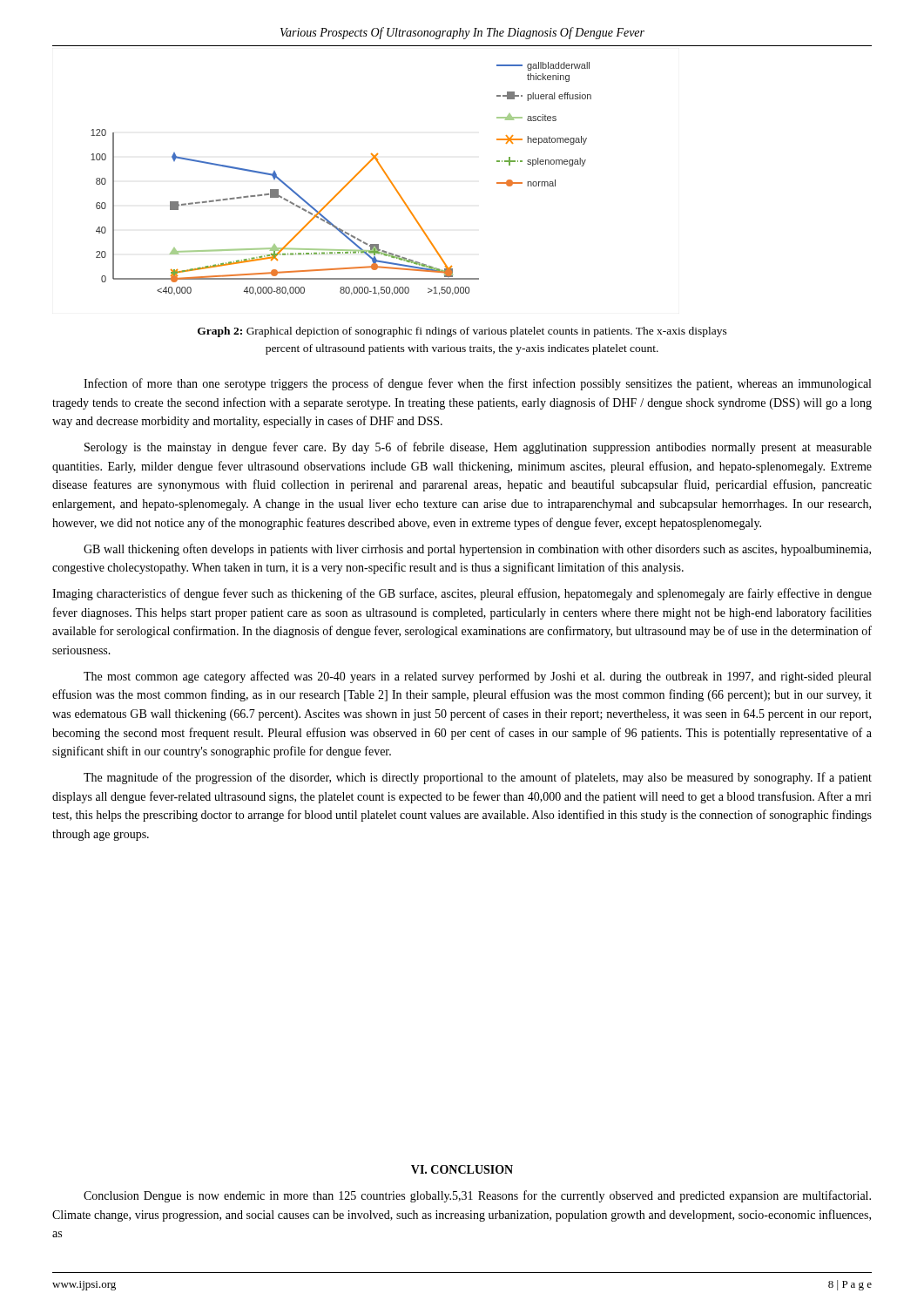Find a line chart
924x1307 pixels.
click(366, 183)
